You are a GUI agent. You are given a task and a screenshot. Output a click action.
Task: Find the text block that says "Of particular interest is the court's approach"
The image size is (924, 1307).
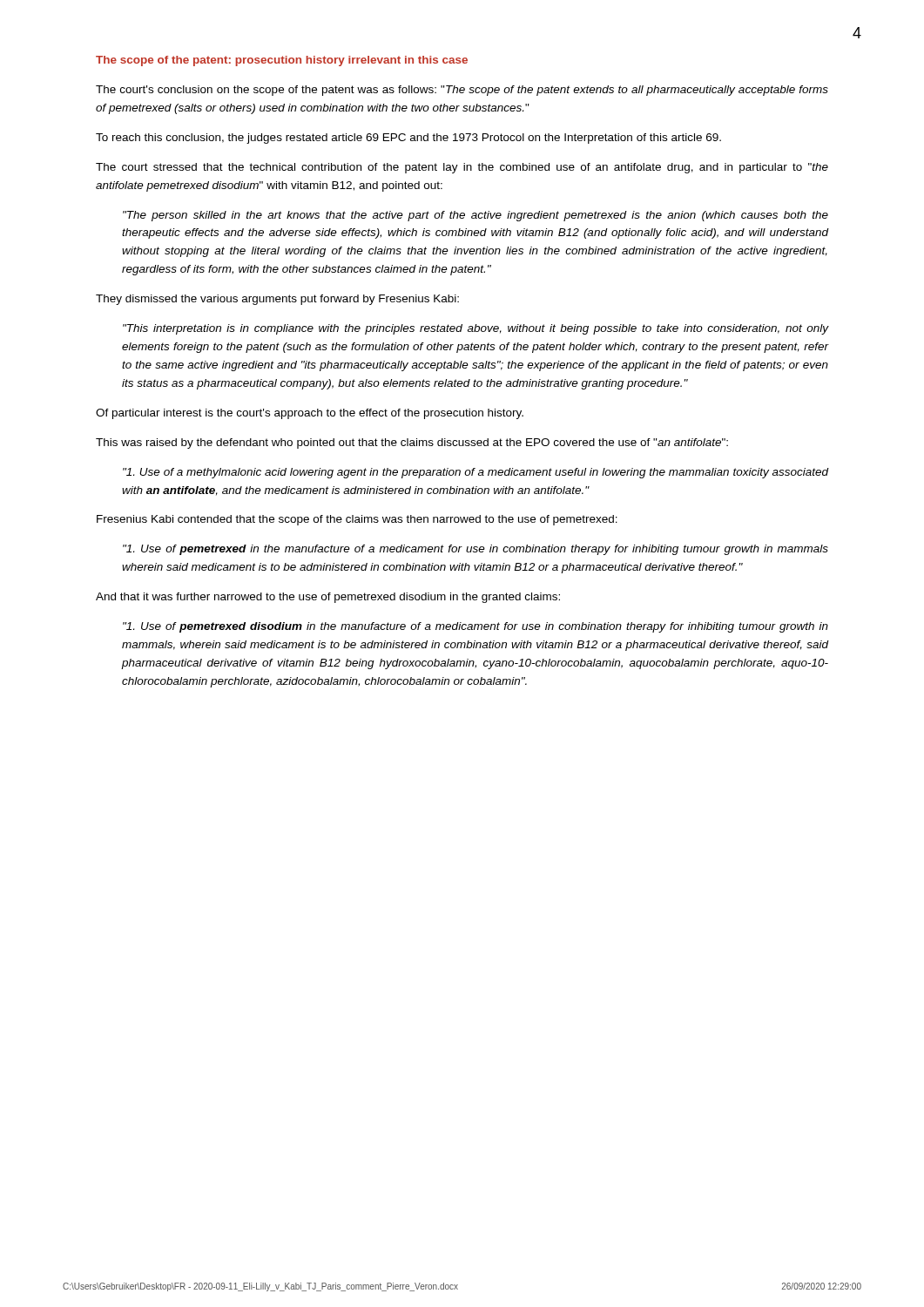click(x=310, y=412)
